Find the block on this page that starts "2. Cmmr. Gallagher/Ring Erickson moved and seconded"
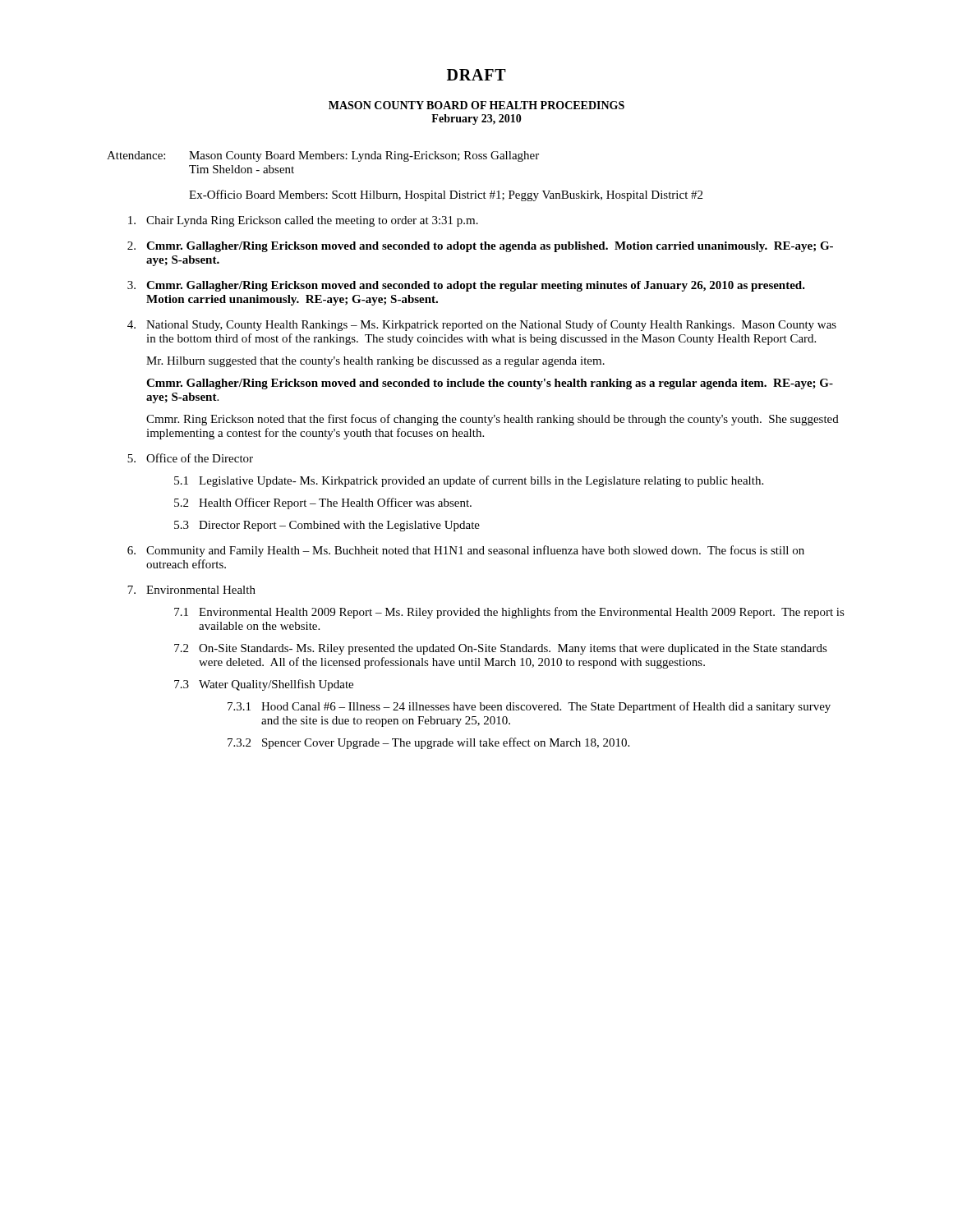This screenshot has height=1232, width=953. click(x=476, y=253)
